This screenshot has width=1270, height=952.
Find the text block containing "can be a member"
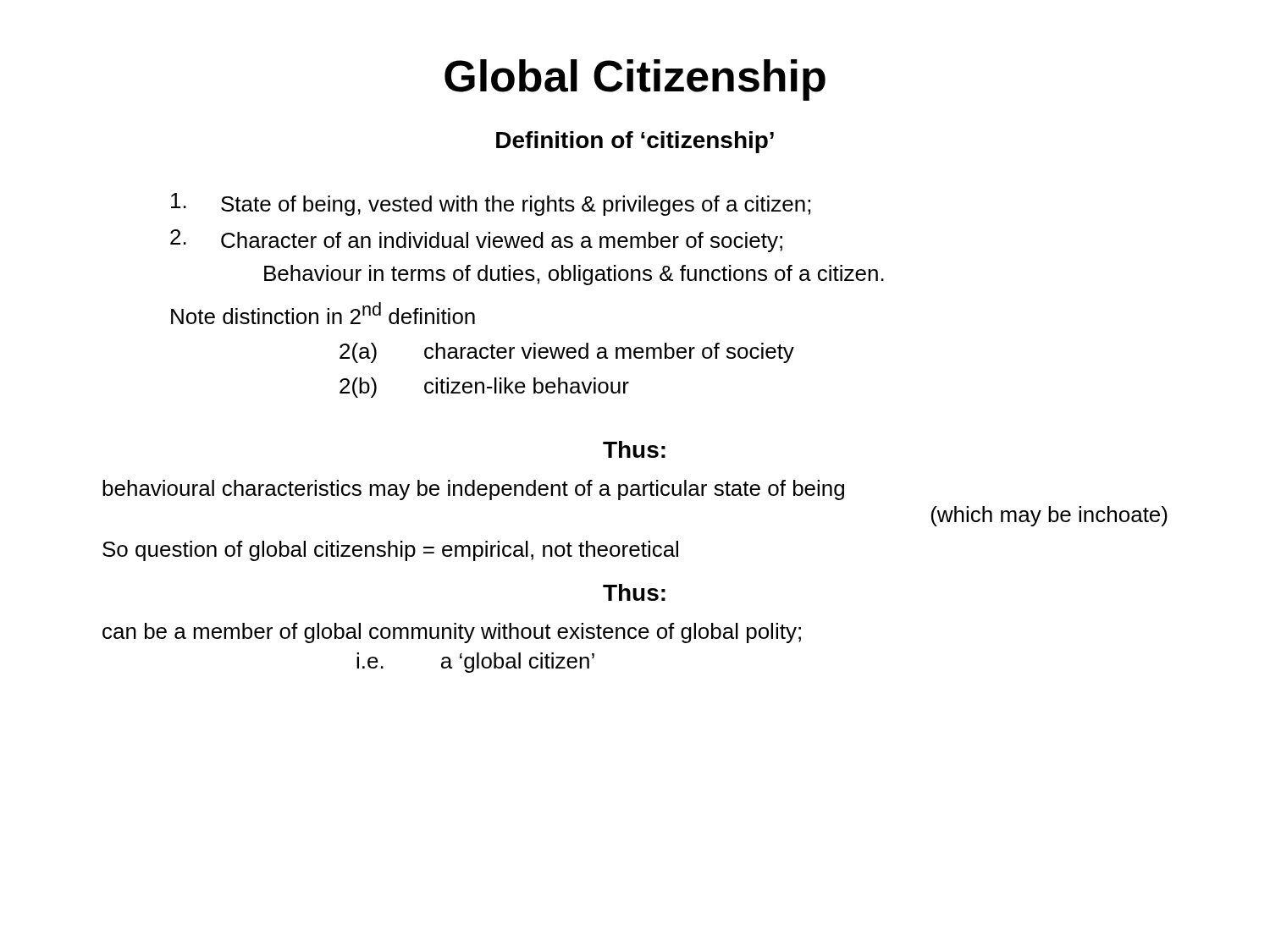[635, 646]
